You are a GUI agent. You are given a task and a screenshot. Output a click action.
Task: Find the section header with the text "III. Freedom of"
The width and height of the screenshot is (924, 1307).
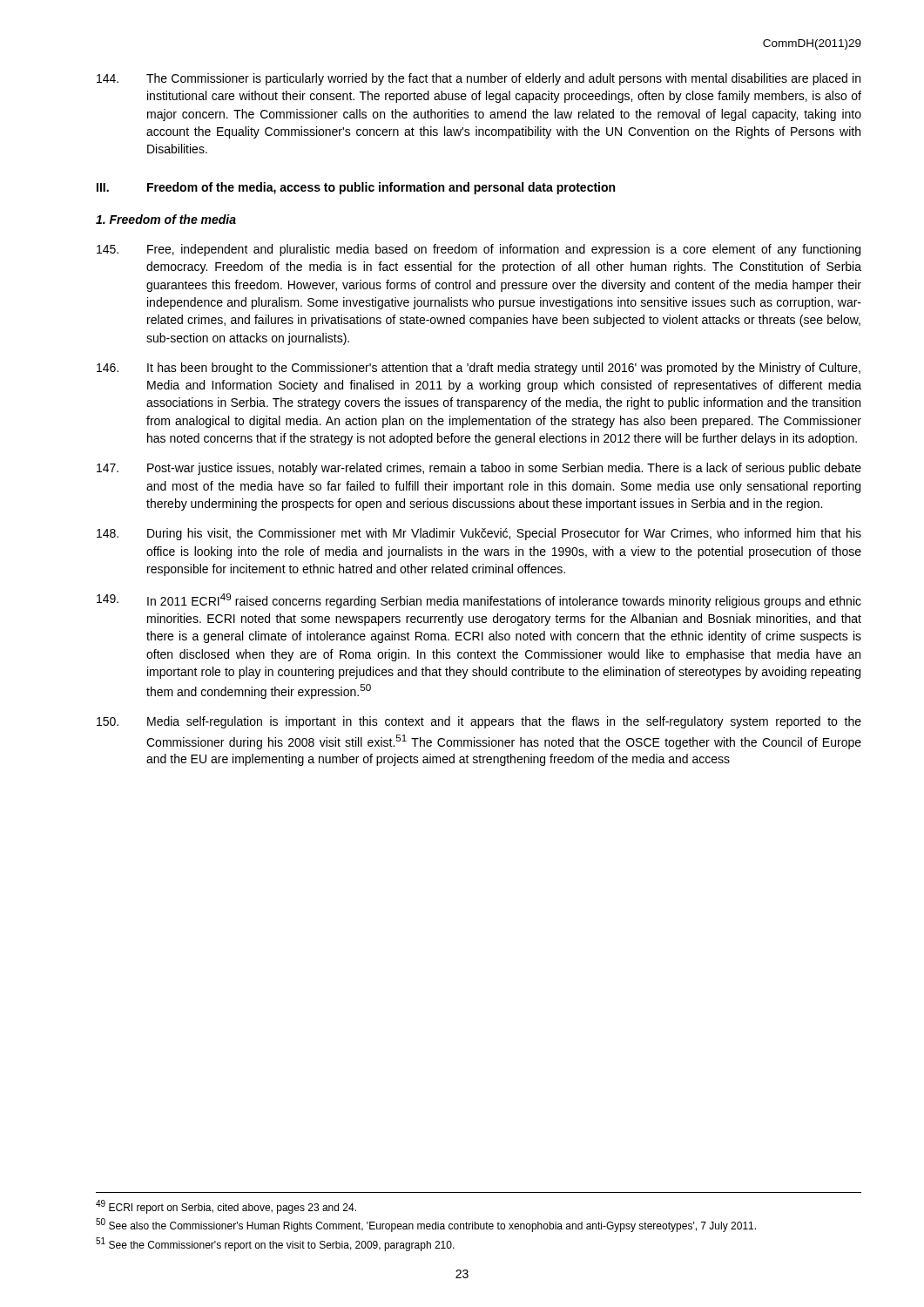click(x=479, y=188)
